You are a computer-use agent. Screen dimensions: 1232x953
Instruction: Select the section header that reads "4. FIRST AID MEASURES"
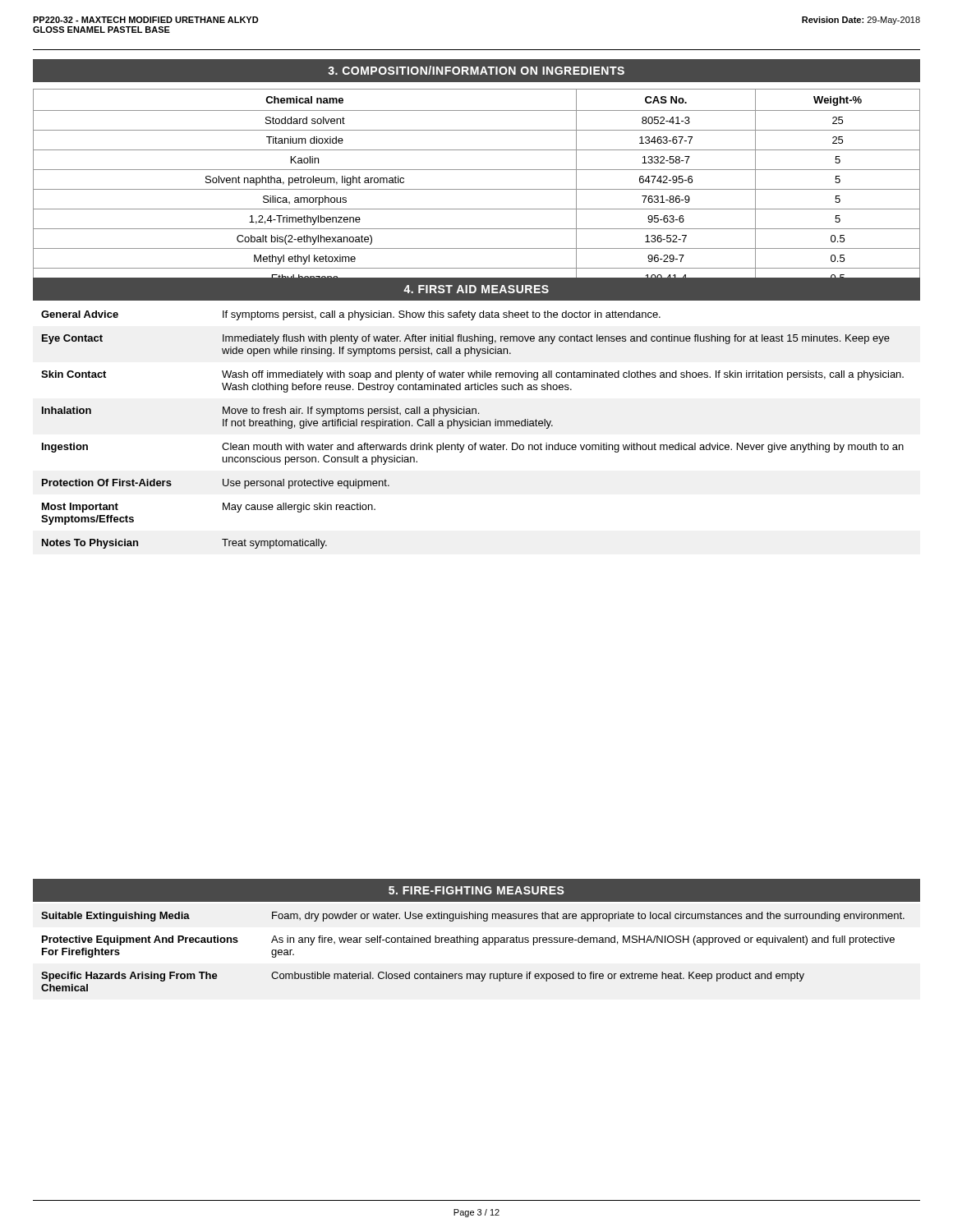[476, 289]
